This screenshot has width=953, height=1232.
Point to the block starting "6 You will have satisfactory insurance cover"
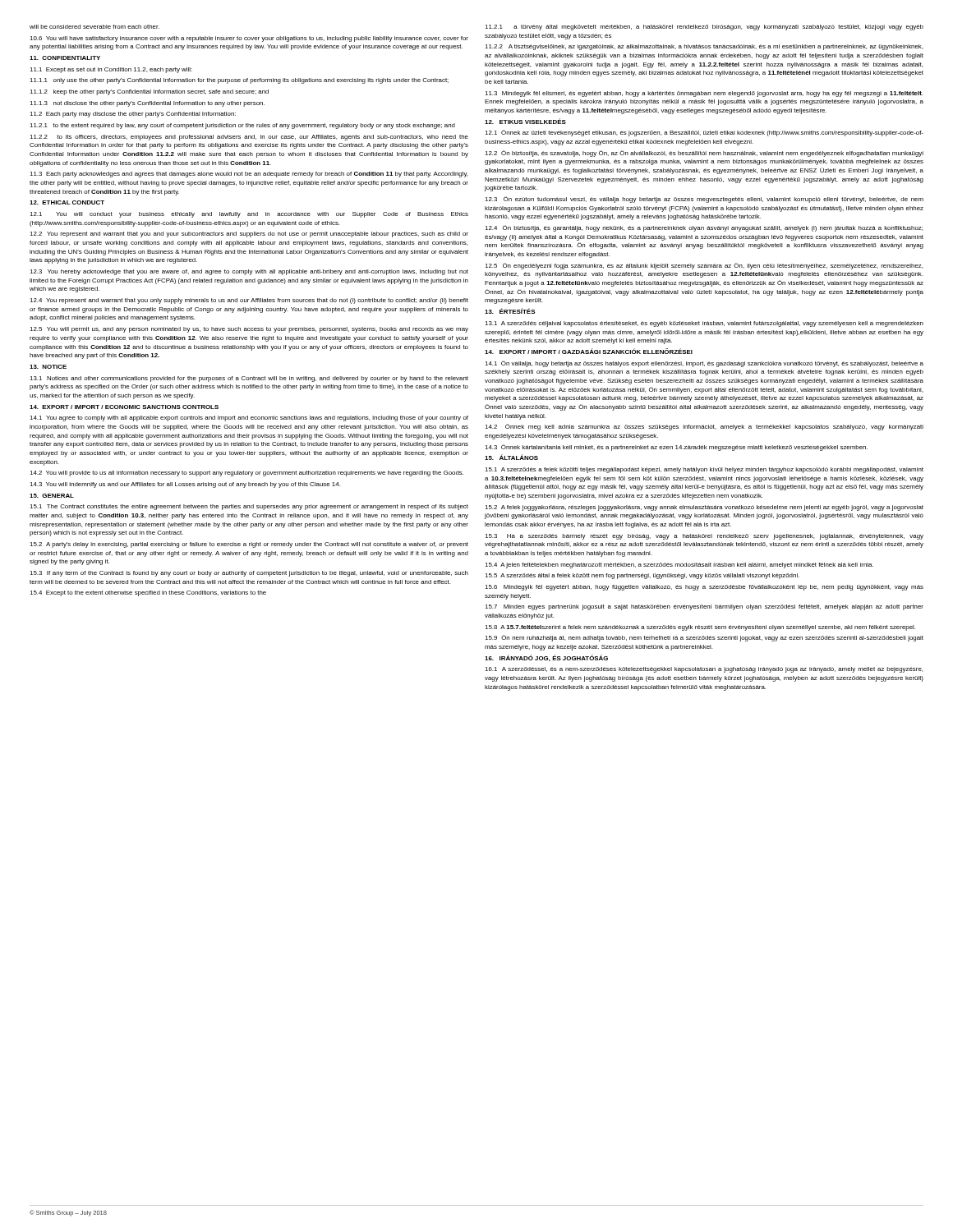click(x=249, y=43)
